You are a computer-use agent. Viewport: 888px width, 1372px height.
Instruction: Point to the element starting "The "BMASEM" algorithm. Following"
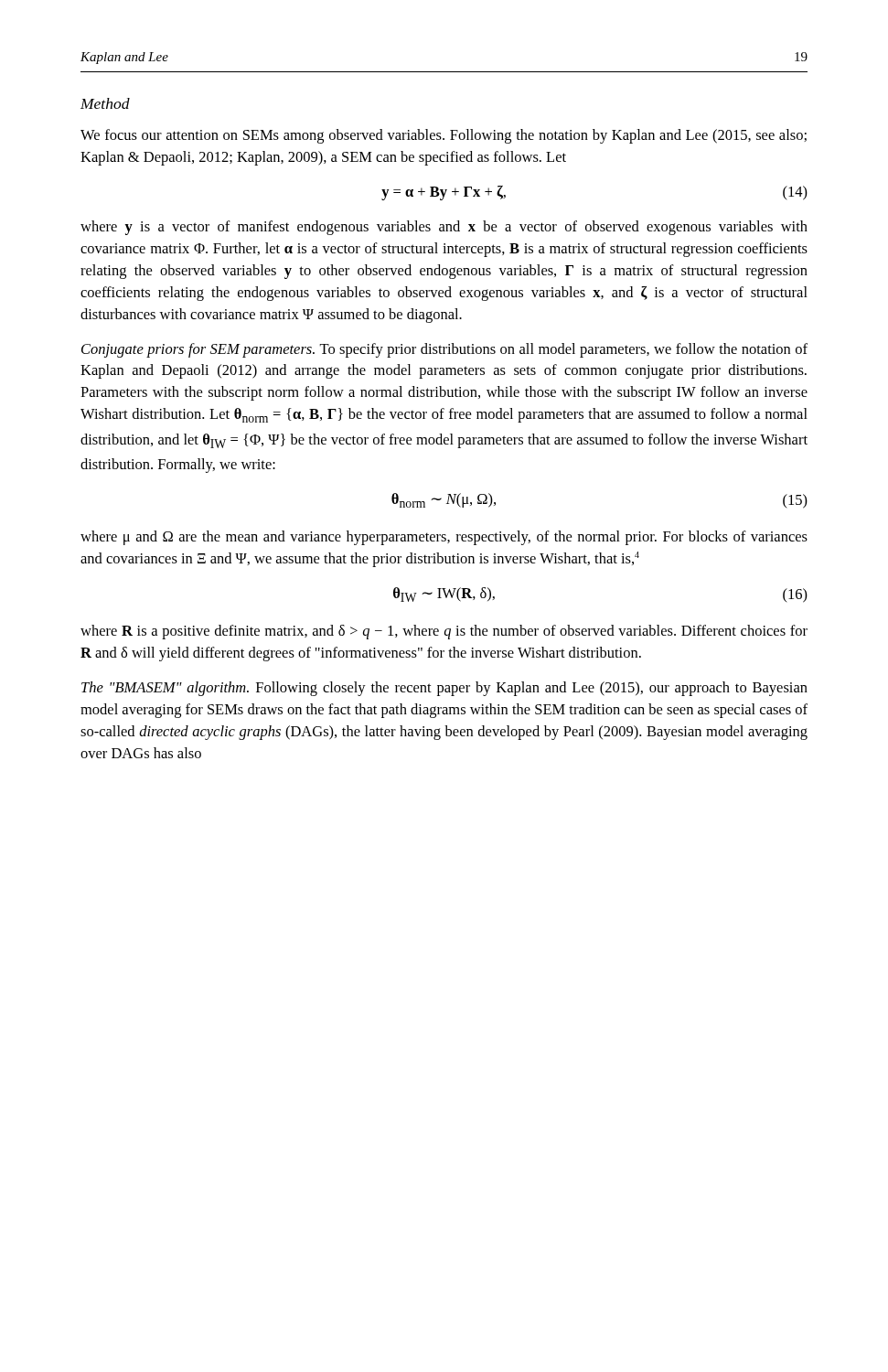pos(444,720)
